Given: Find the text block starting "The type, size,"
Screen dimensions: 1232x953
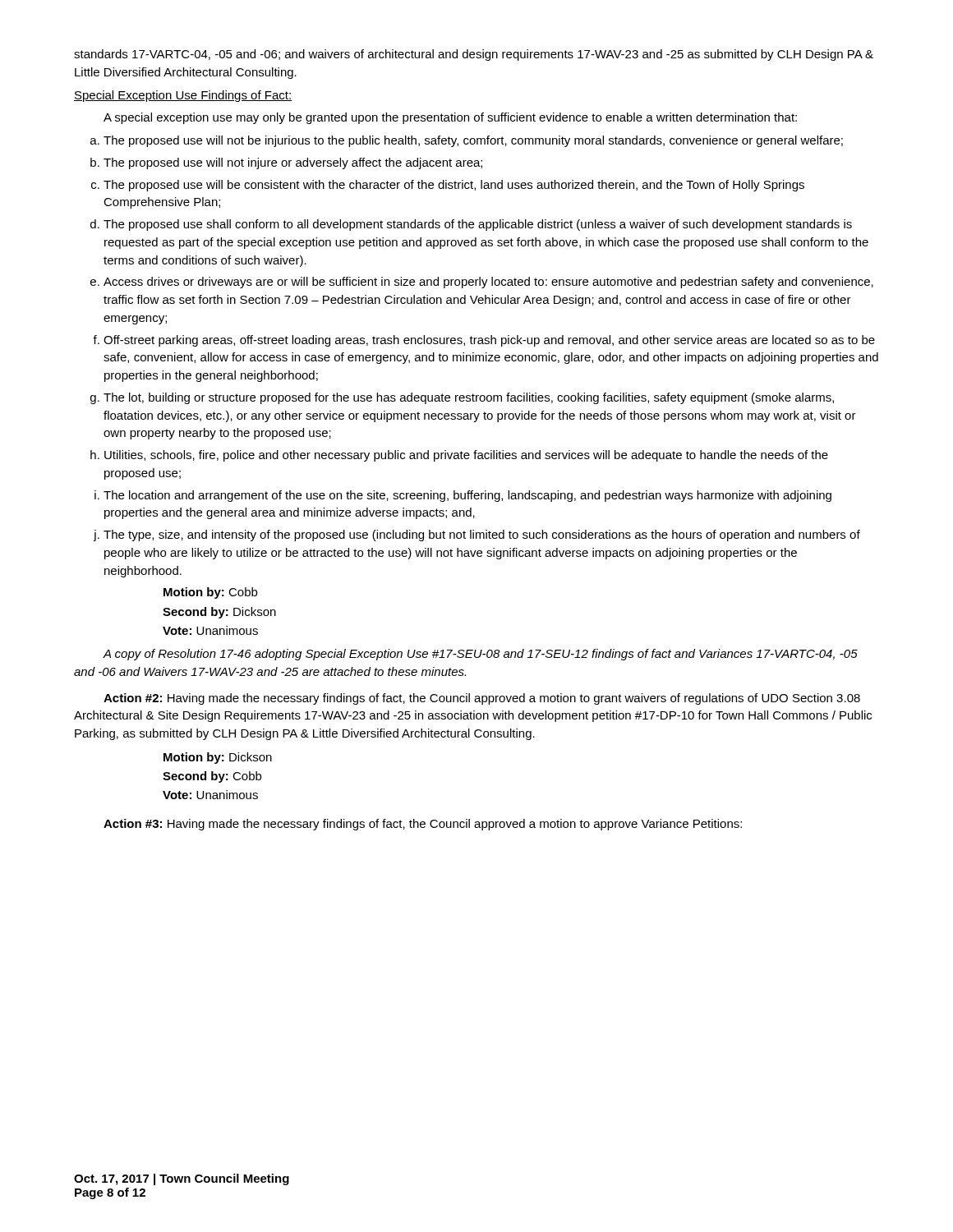Looking at the screenshot, I should coord(482,536).
